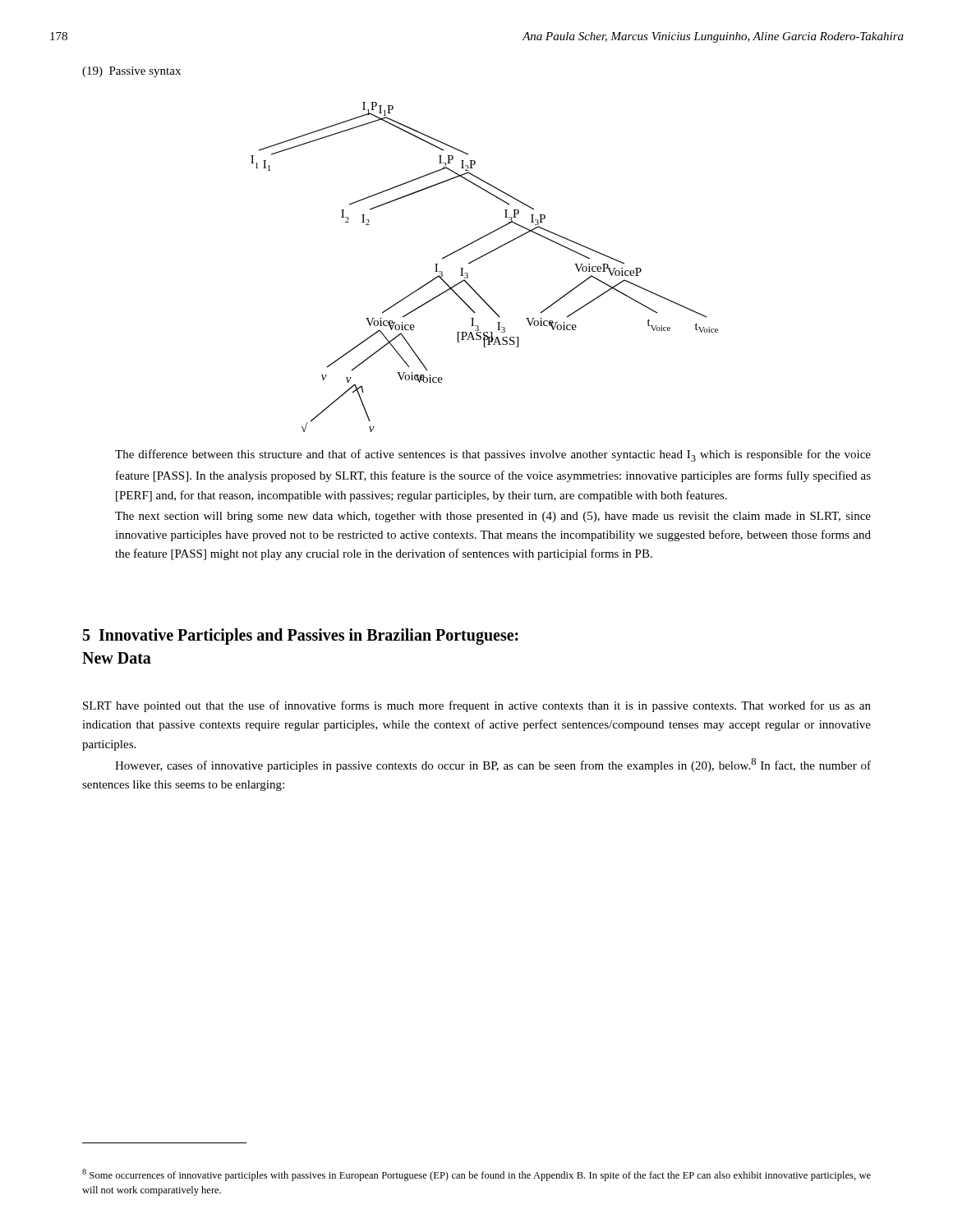Find the element starting "(19) Passive syntax"
The width and height of the screenshot is (953, 1232).
click(x=132, y=71)
